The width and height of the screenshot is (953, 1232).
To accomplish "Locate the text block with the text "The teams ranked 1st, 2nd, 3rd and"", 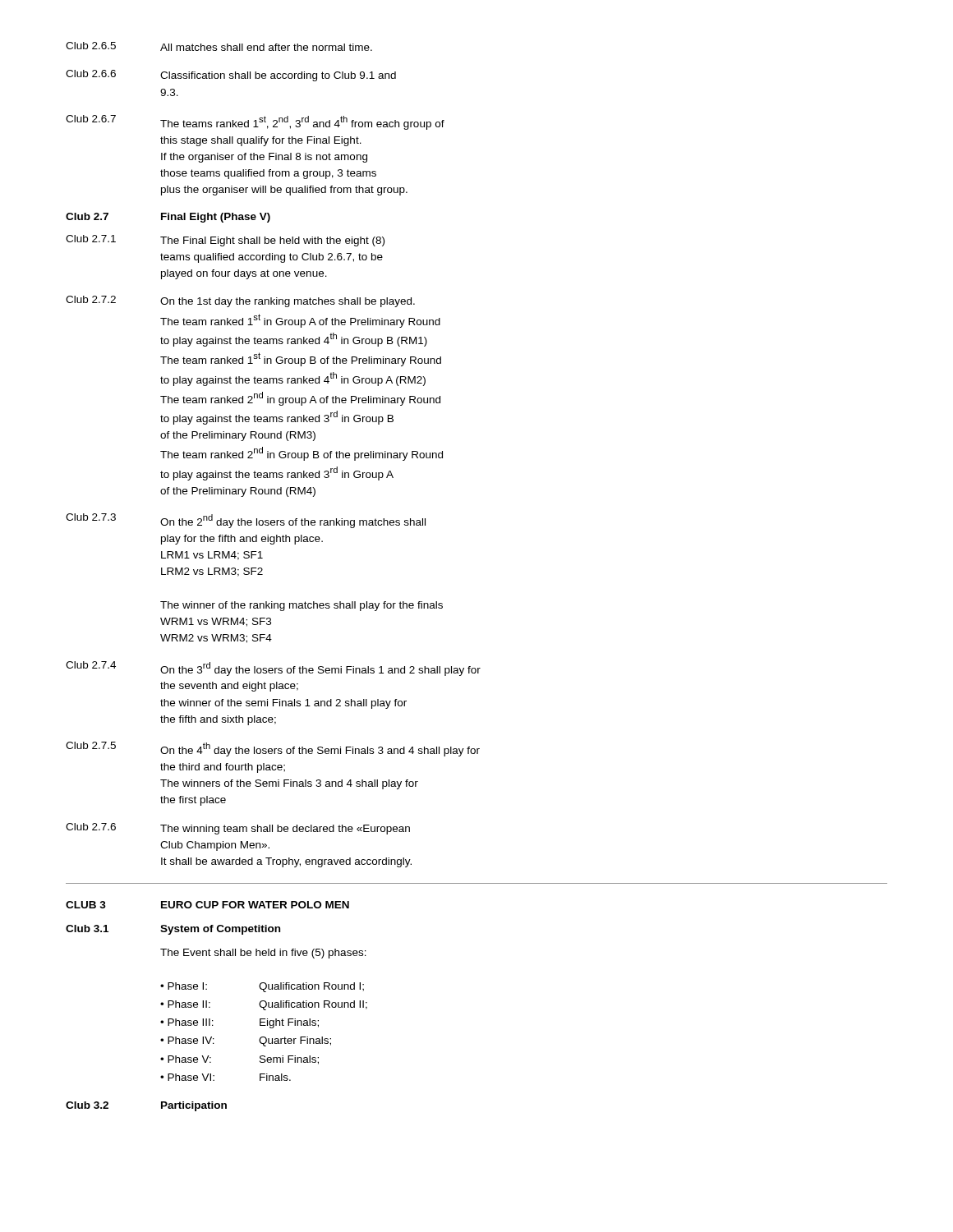I will tap(302, 155).
